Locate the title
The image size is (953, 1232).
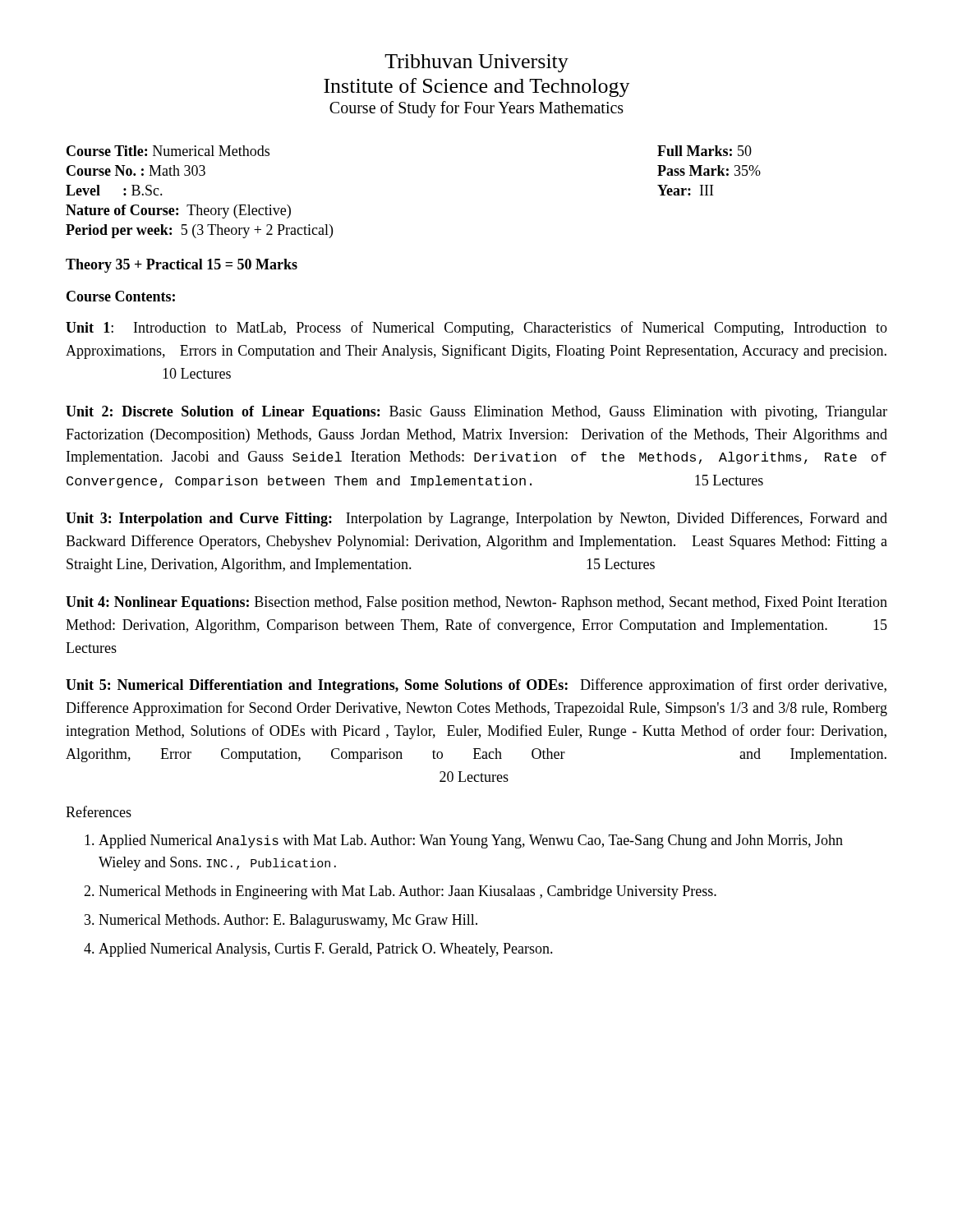click(476, 83)
